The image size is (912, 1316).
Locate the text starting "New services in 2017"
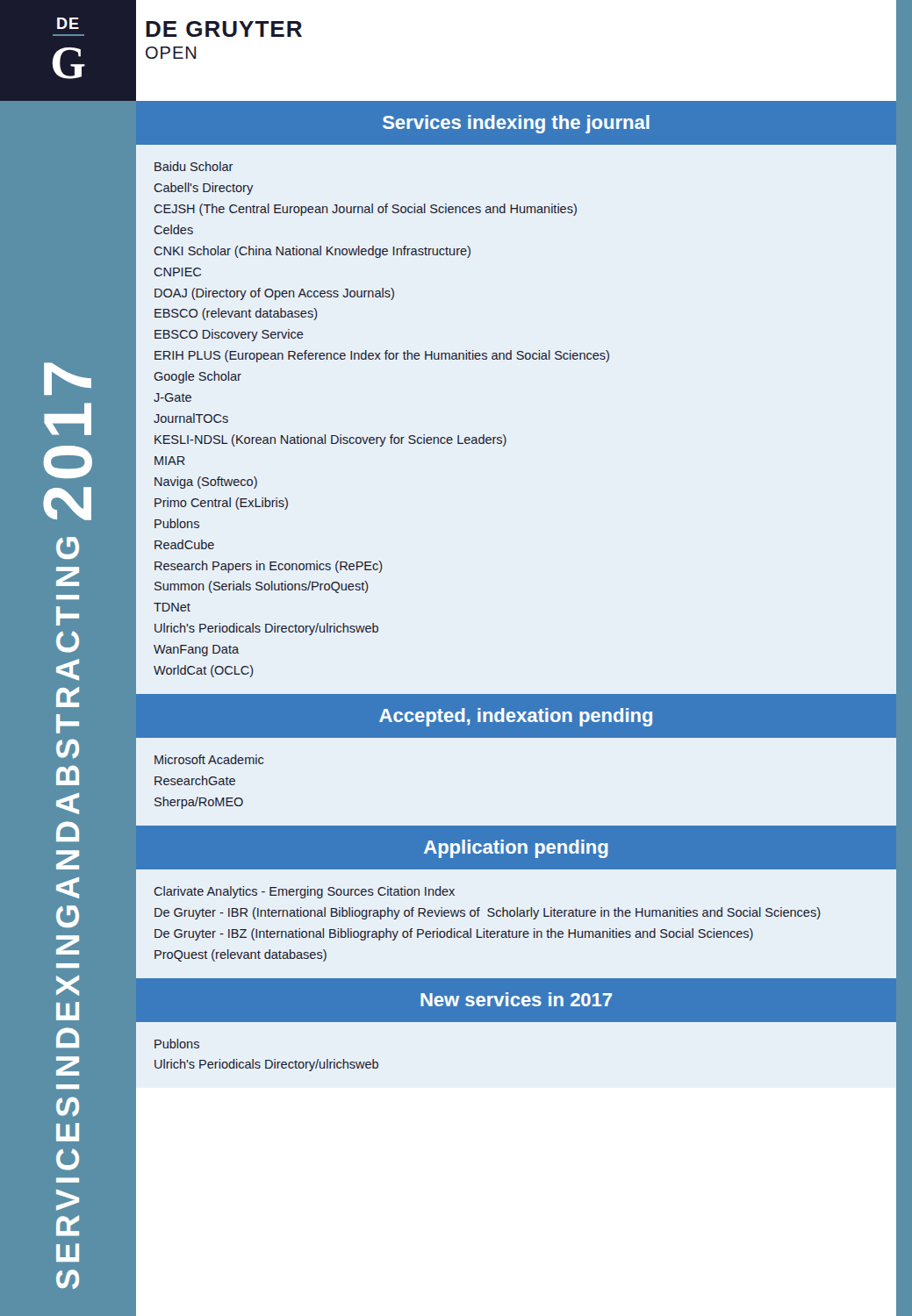pyautogui.click(x=516, y=999)
